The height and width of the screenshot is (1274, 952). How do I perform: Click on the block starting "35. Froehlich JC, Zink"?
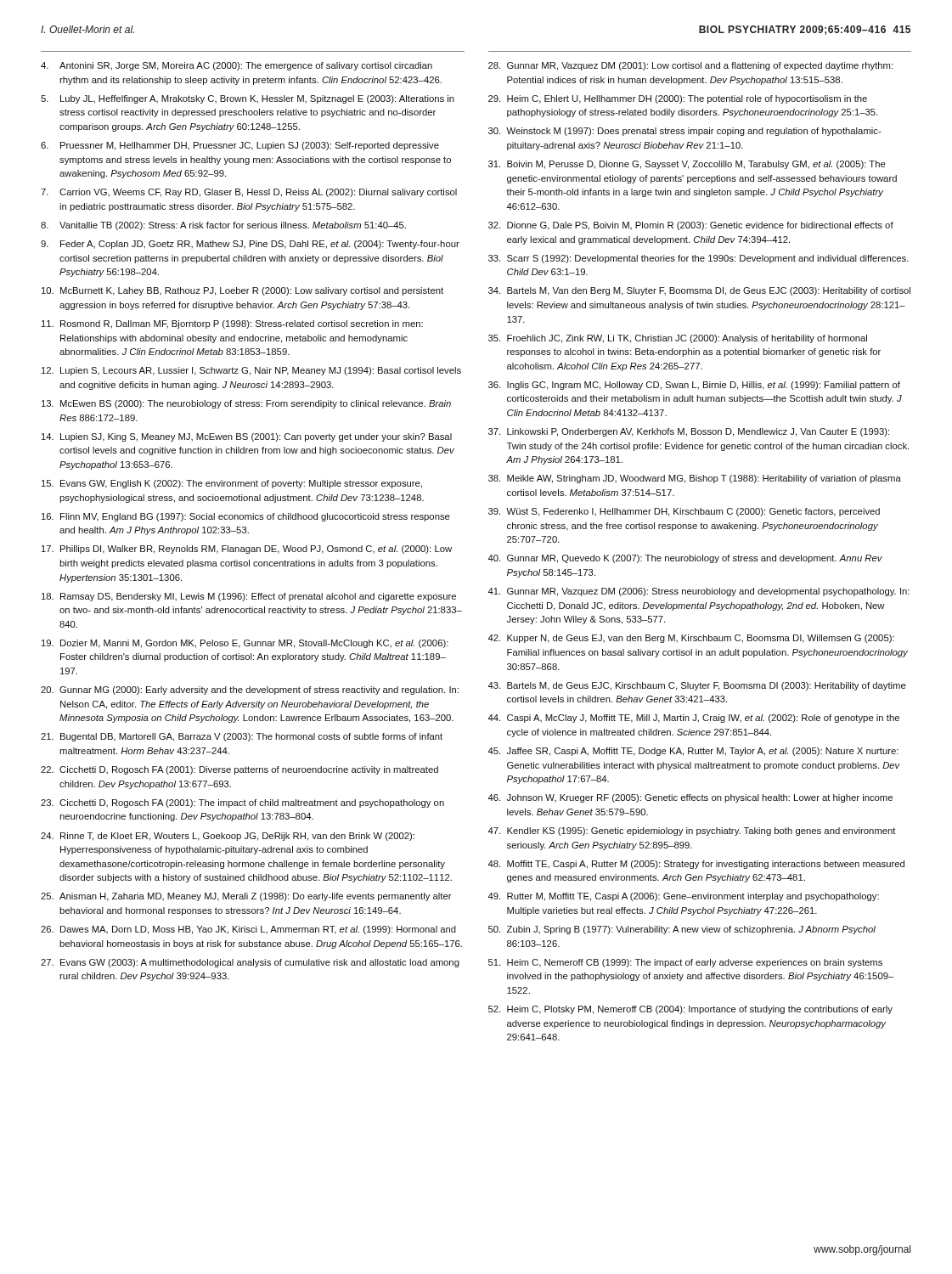pyautogui.click(x=700, y=352)
